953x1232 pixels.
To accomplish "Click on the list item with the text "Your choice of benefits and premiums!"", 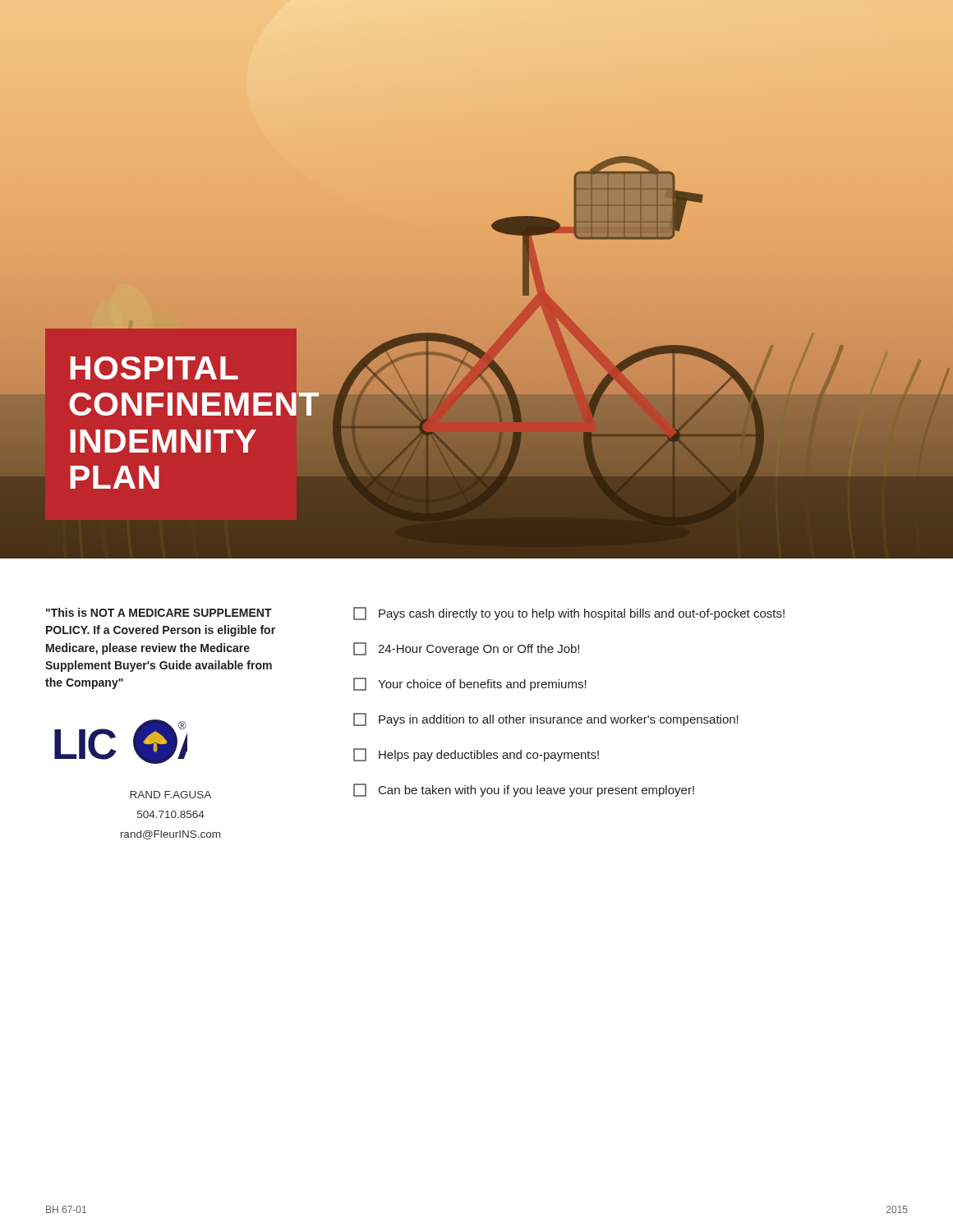I will [470, 685].
